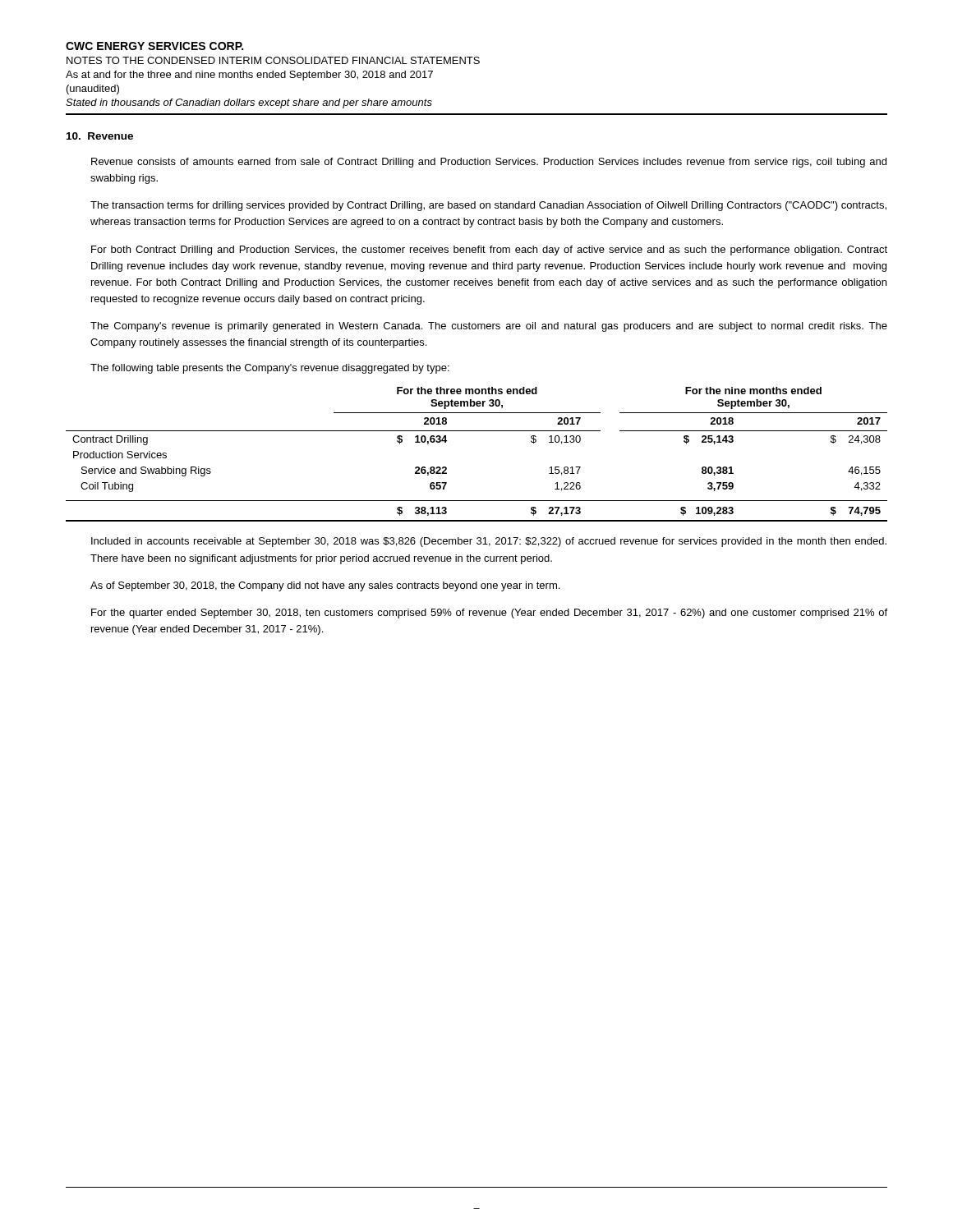Find the table that mentions "$ 24,308"

pyautogui.click(x=476, y=452)
